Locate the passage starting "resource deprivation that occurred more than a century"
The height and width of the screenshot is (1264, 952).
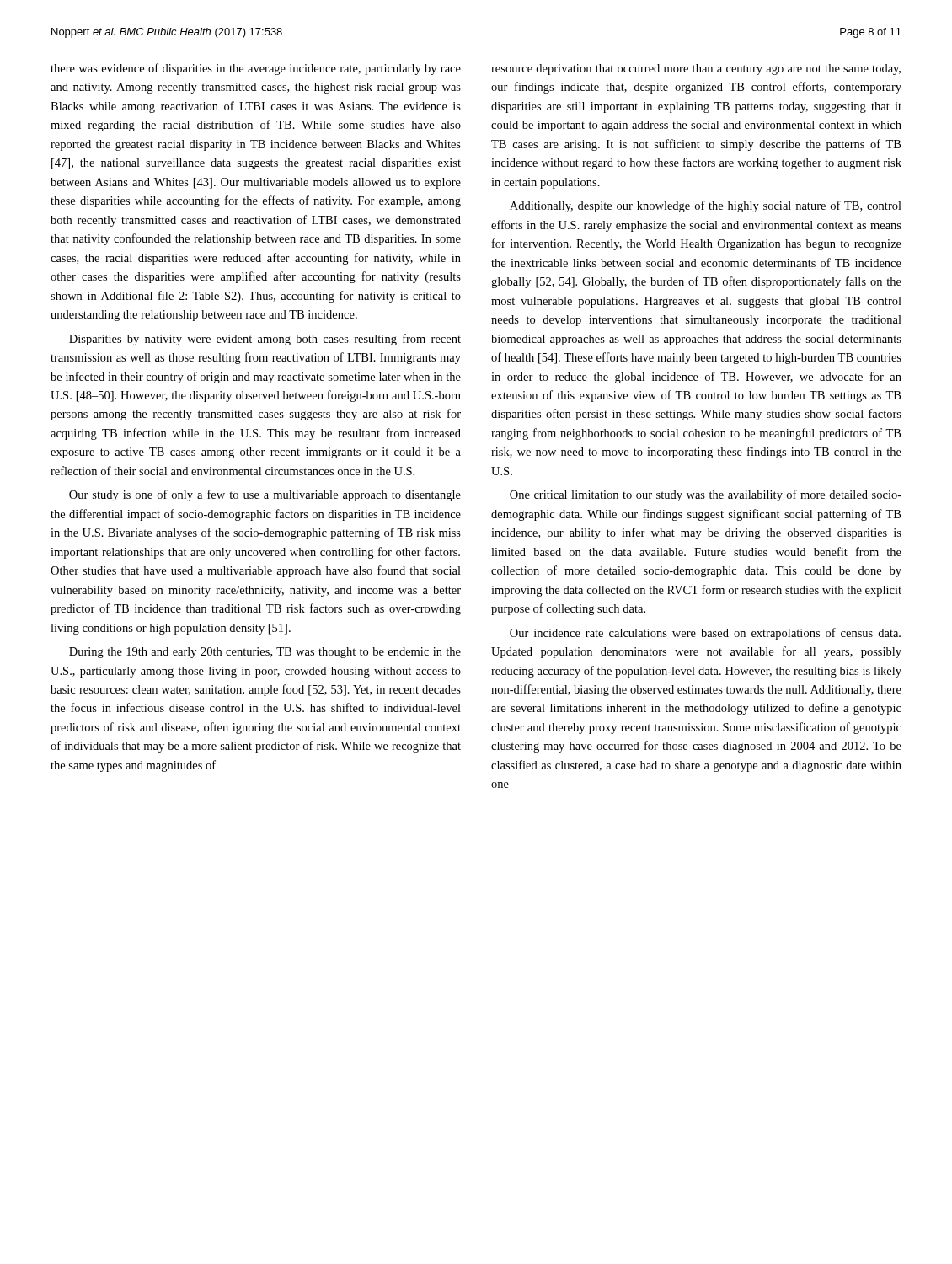click(696, 426)
